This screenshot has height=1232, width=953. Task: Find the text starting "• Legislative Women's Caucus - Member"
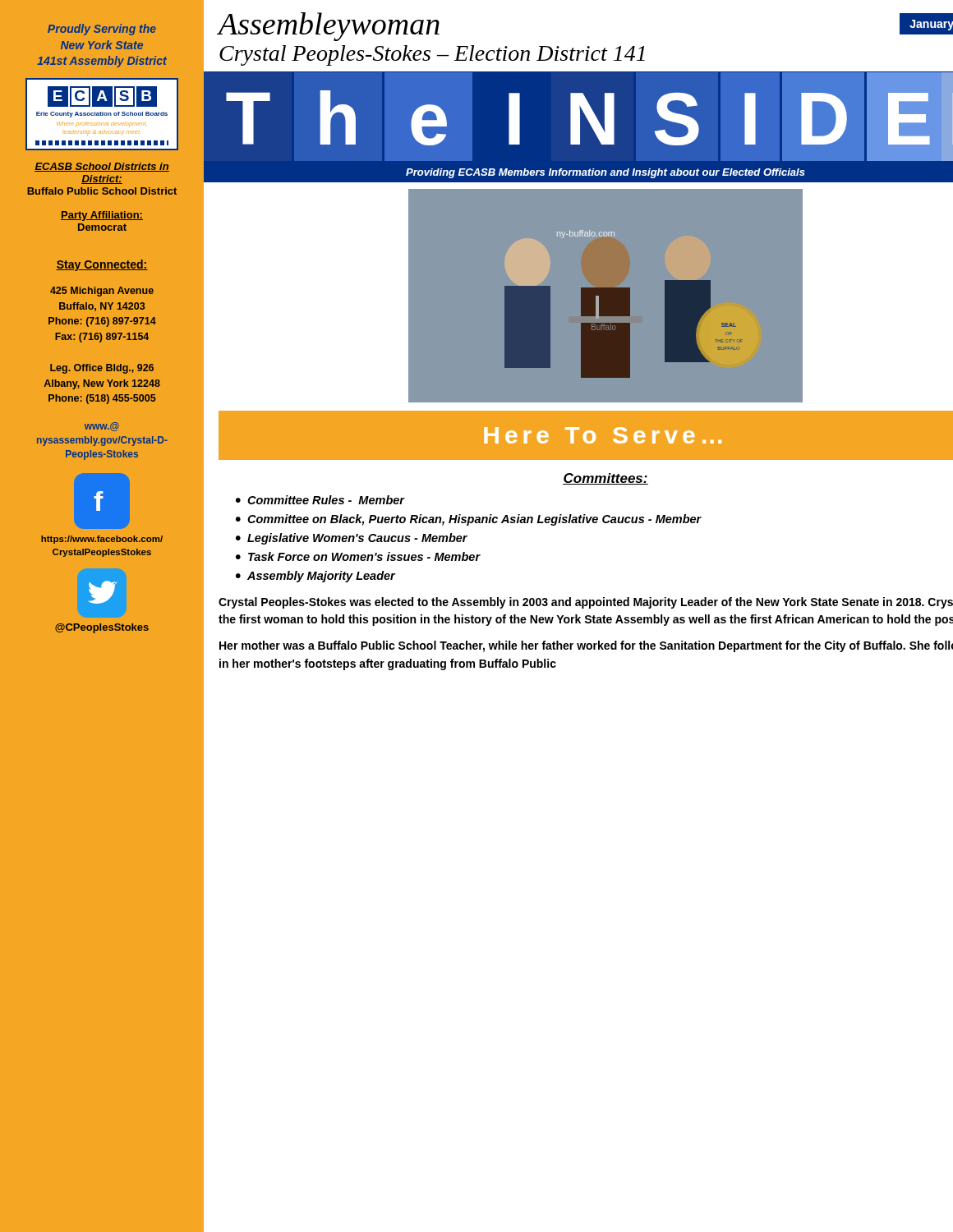point(351,539)
